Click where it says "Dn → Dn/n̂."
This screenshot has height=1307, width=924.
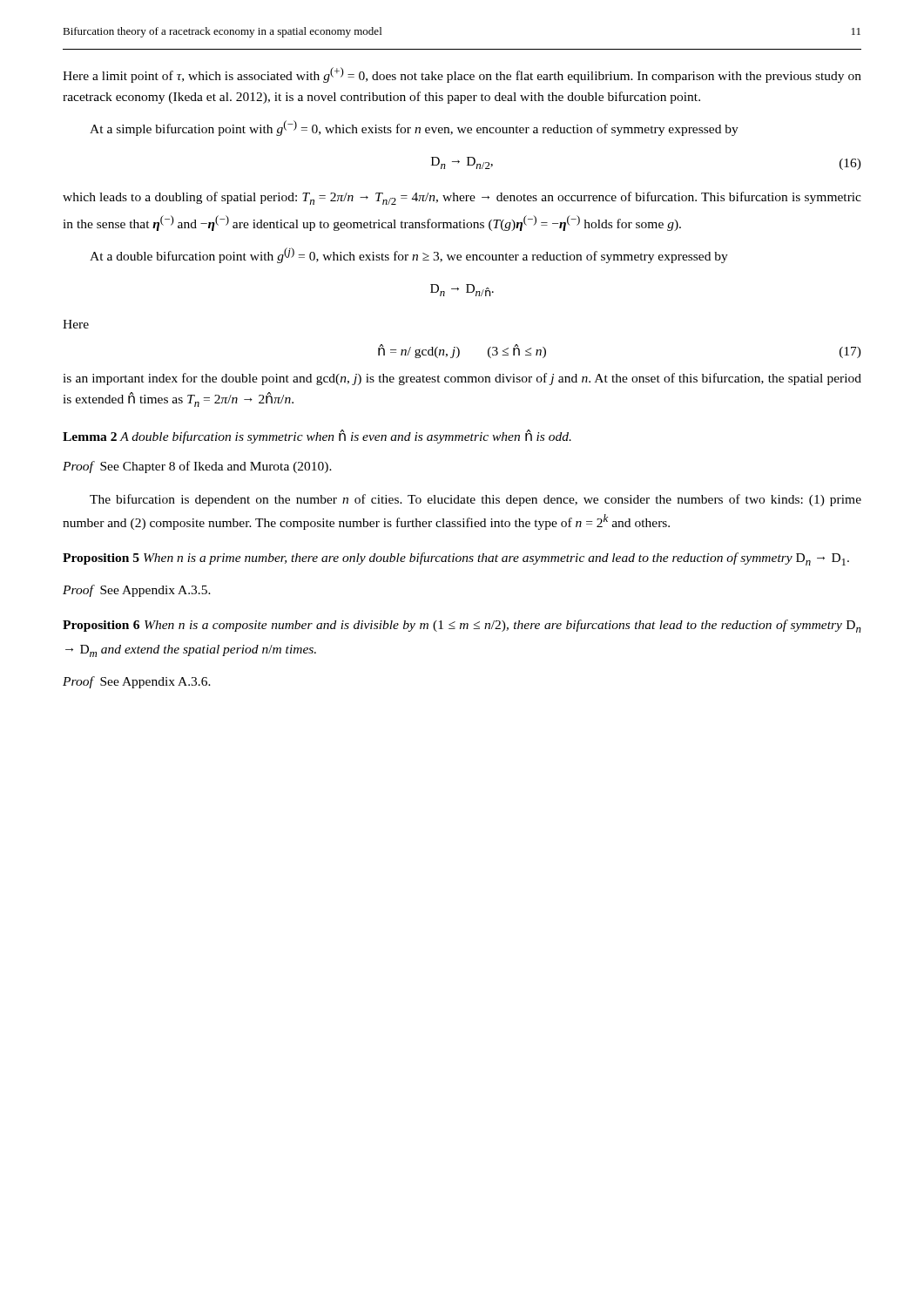point(462,290)
